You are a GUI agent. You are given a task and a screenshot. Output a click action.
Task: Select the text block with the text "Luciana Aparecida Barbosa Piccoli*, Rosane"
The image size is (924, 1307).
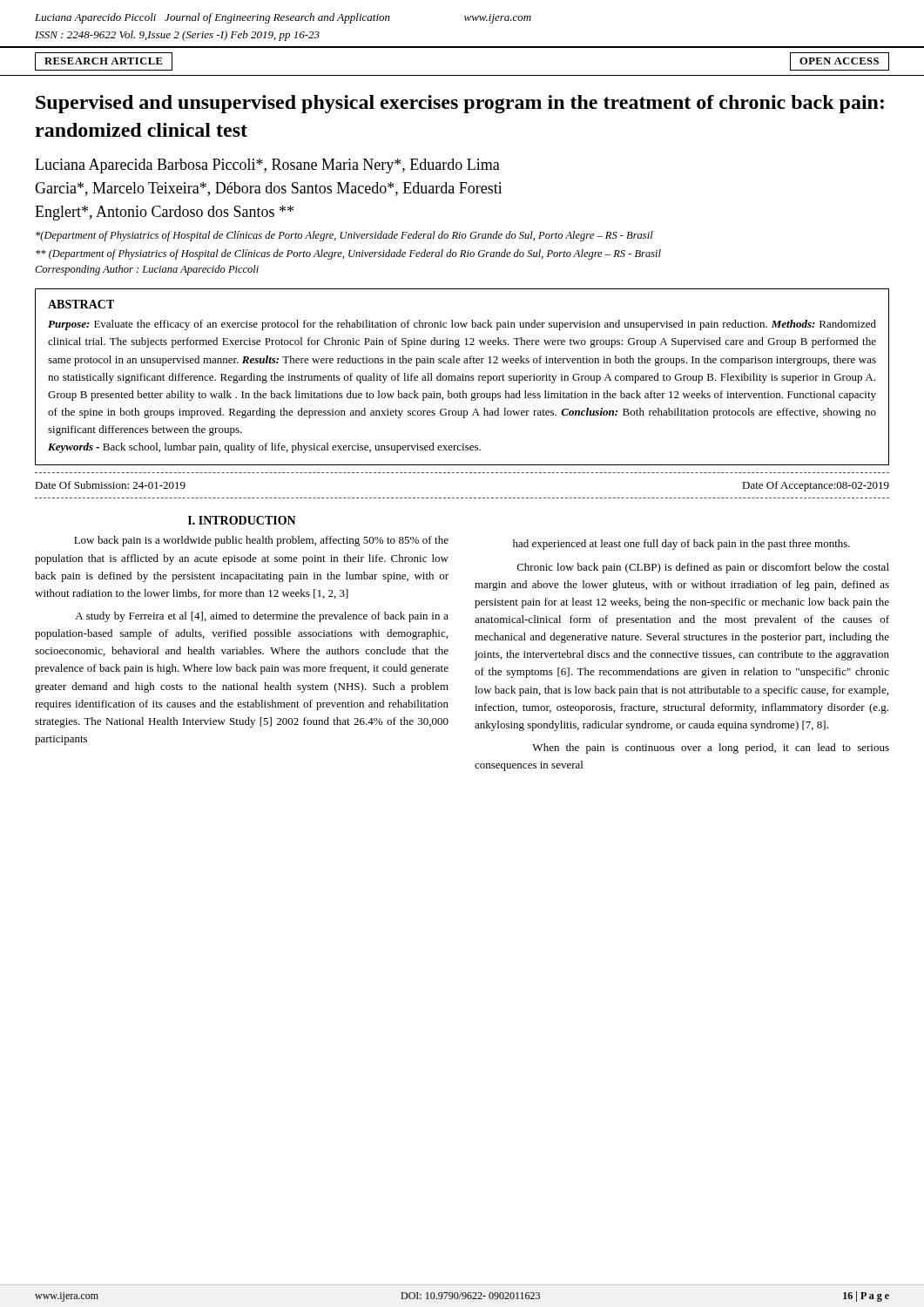pos(269,188)
